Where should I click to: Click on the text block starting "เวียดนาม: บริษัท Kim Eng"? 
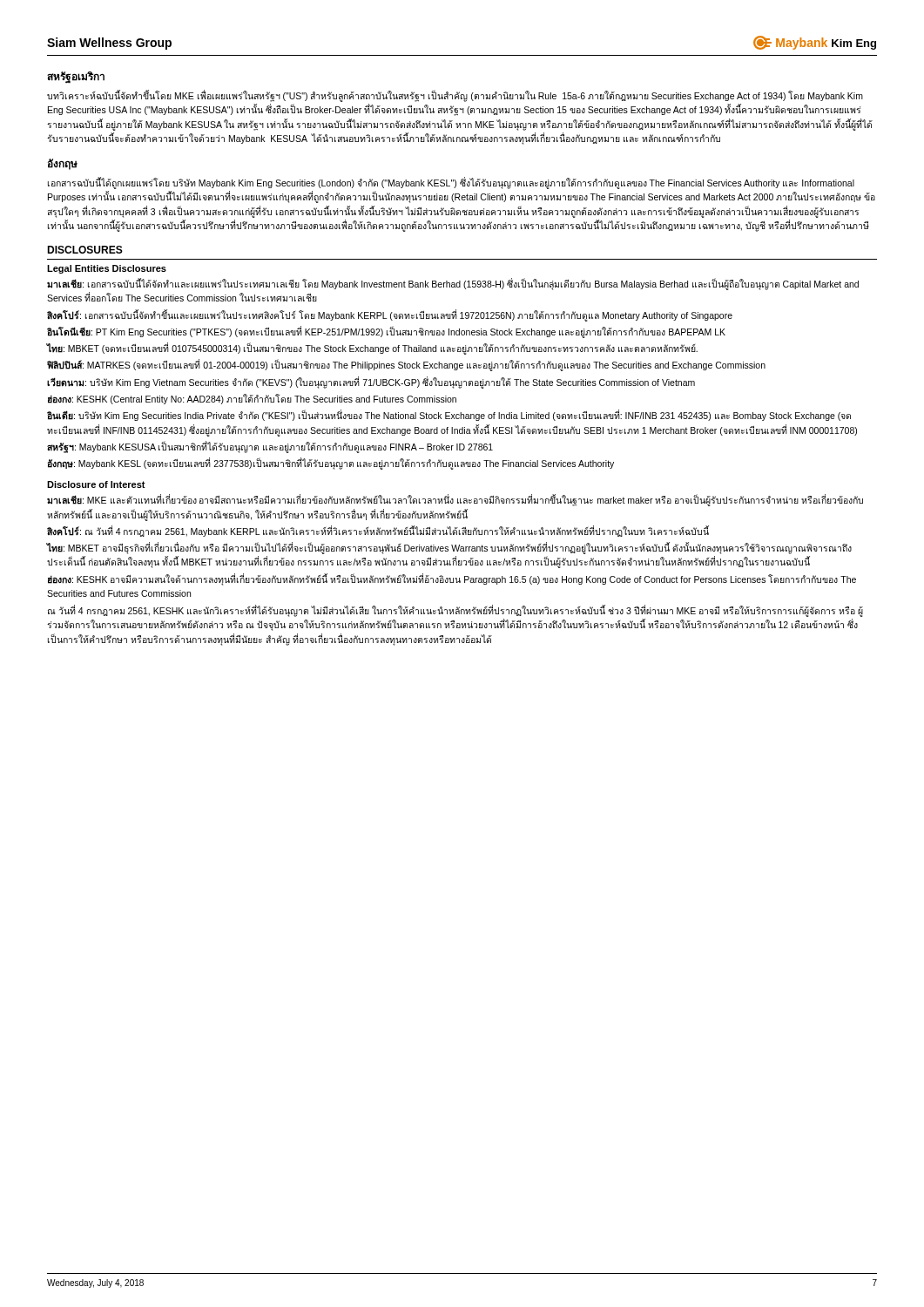click(x=371, y=382)
